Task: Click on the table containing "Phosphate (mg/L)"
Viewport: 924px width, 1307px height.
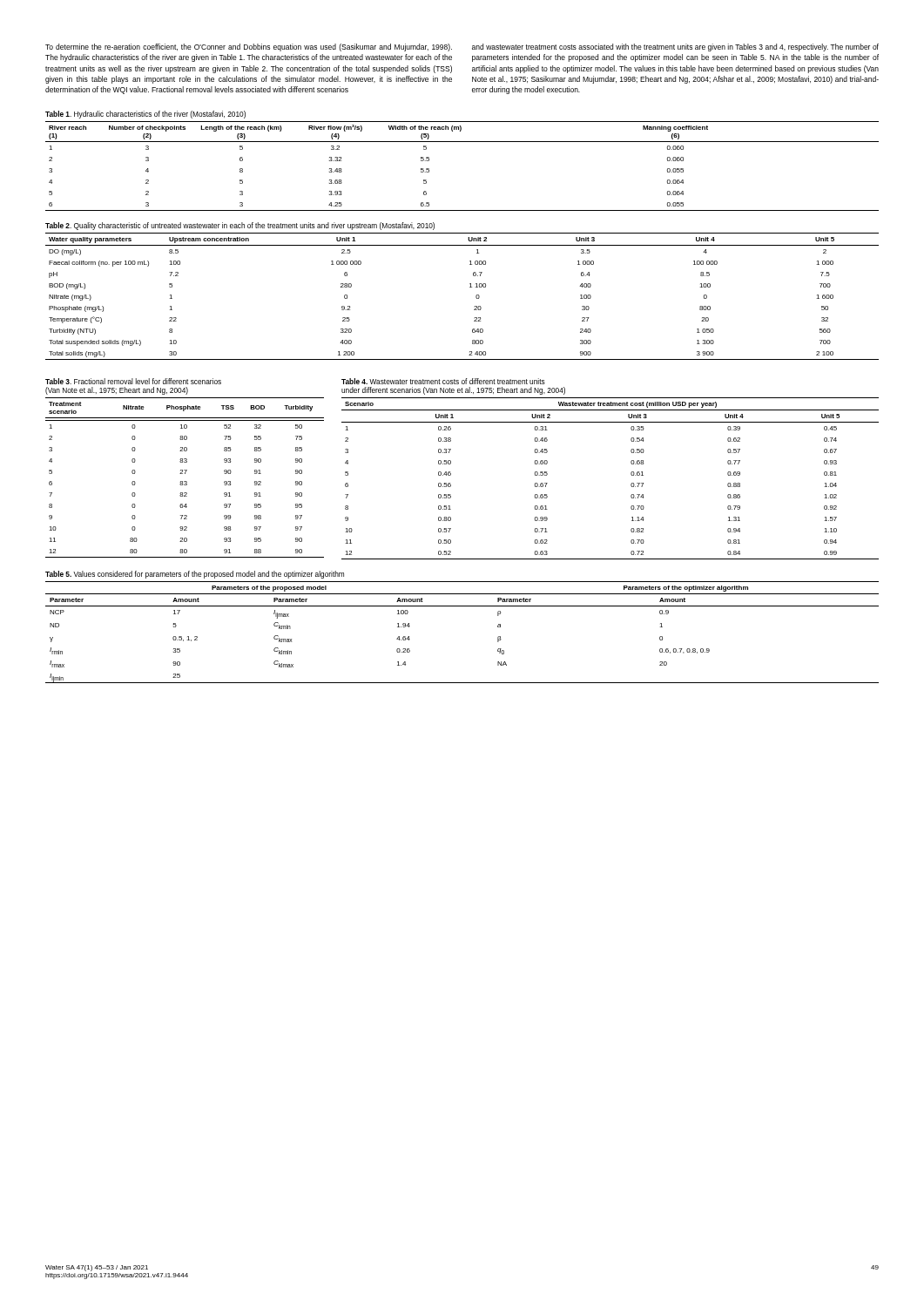Action: click(462, 296)
